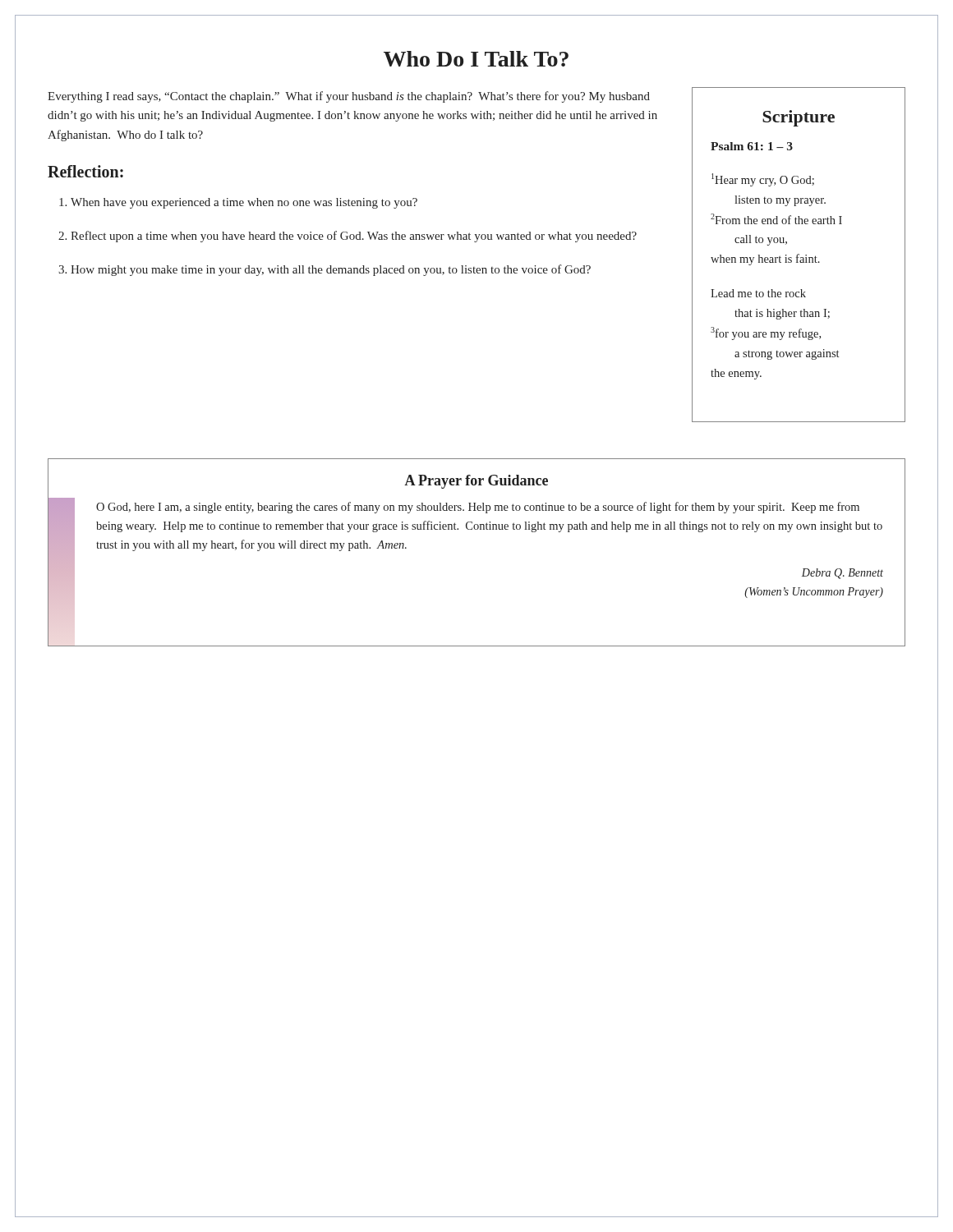953x1232 pixels.
Task: Find the list item that says "When have you experienced a"
Action: [244, 202]
